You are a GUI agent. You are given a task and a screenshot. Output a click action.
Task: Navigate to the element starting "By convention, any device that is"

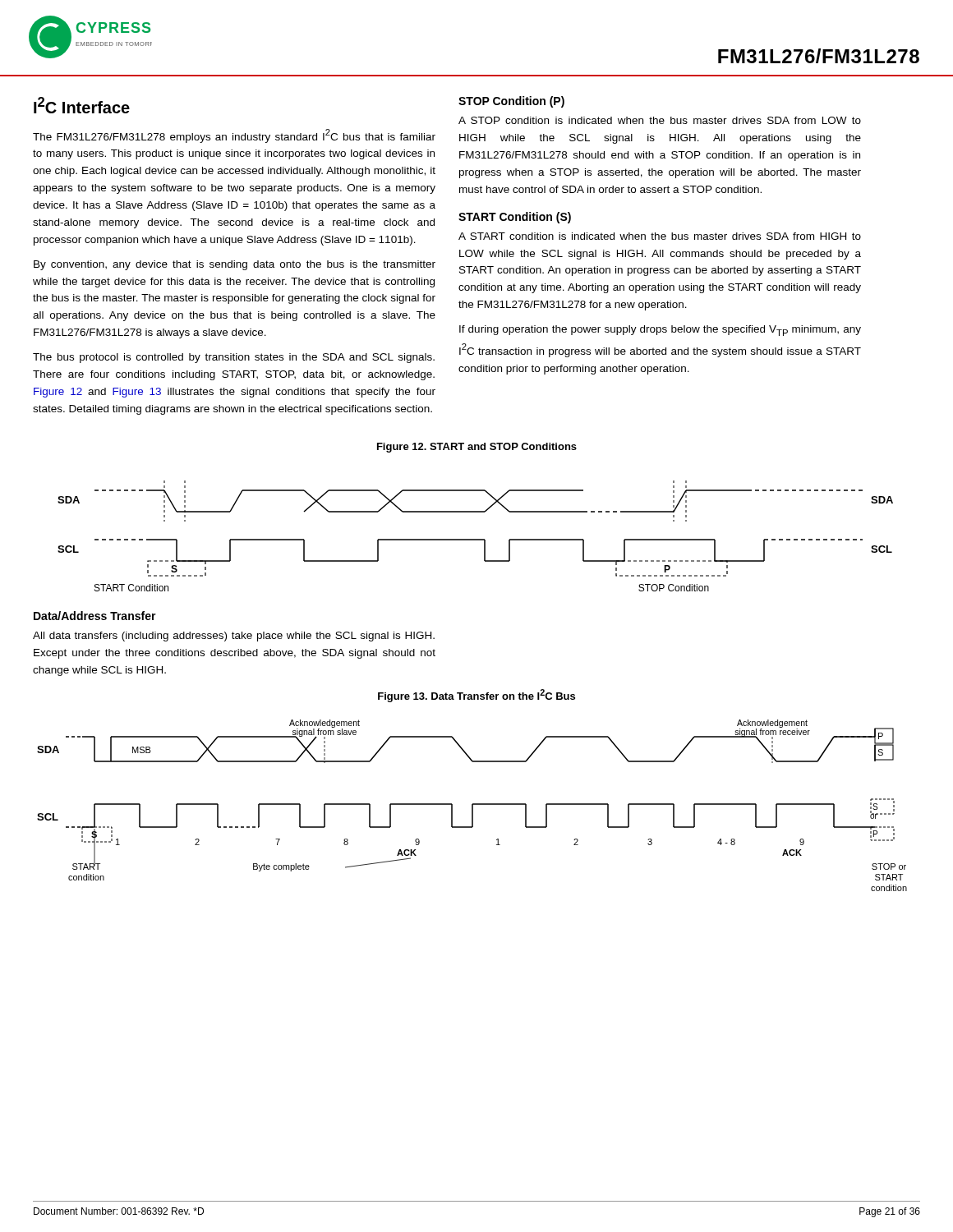pyautogui.click(x=234, y=299)
